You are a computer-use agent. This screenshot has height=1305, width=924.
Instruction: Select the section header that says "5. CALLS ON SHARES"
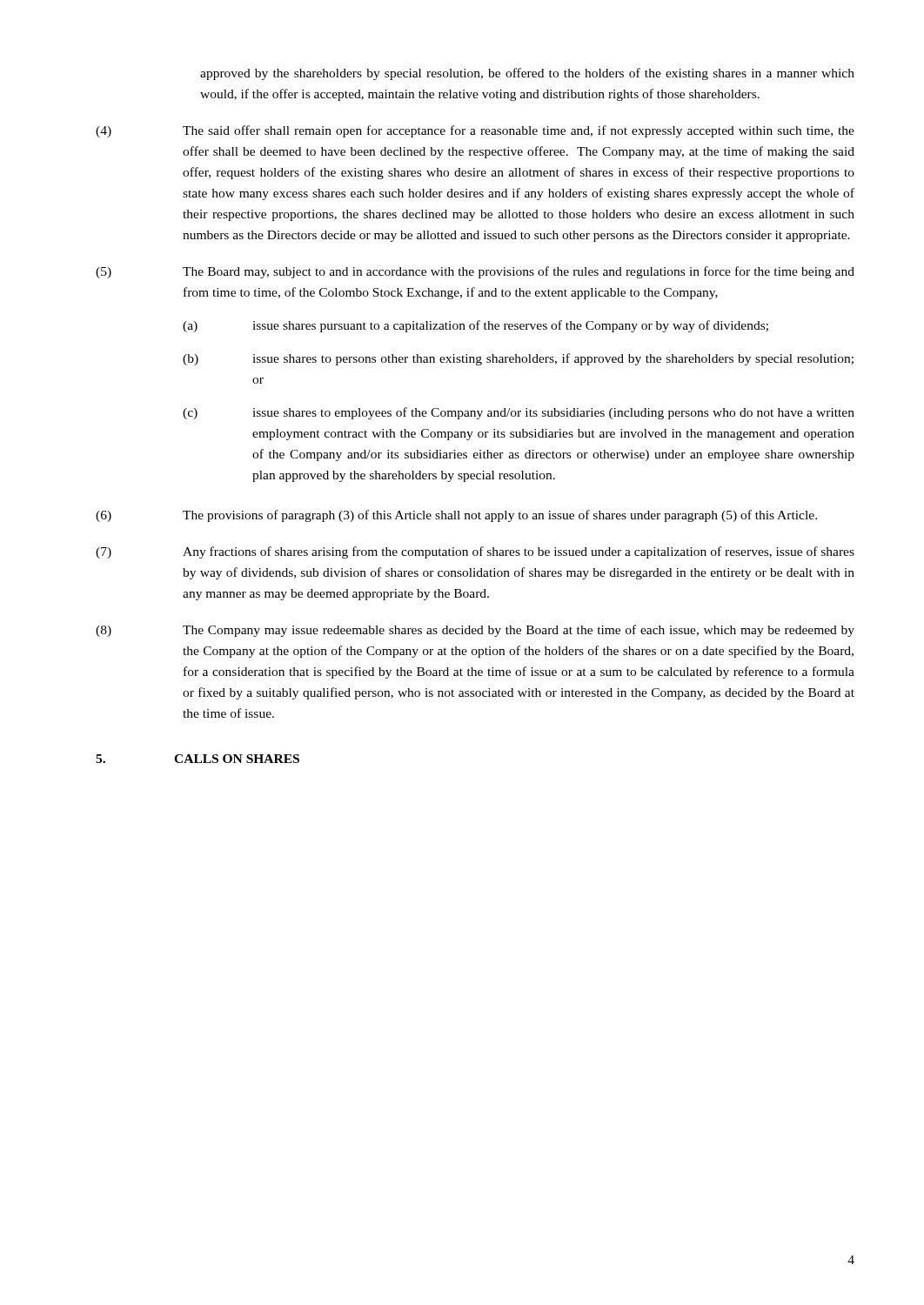[x=198, y=759]
